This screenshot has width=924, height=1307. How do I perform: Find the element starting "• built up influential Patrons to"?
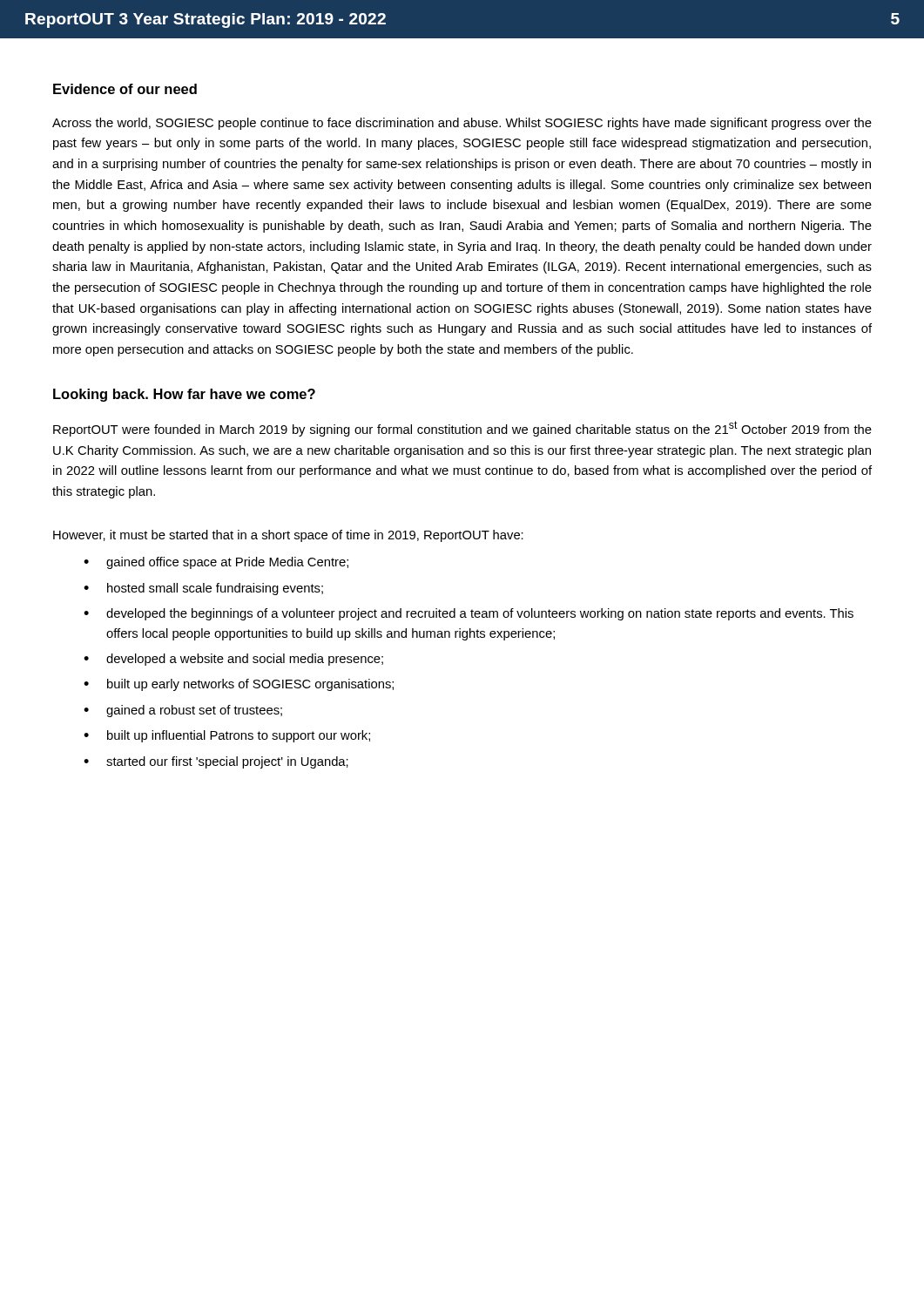pyautogui.click(x=227, y=736)
